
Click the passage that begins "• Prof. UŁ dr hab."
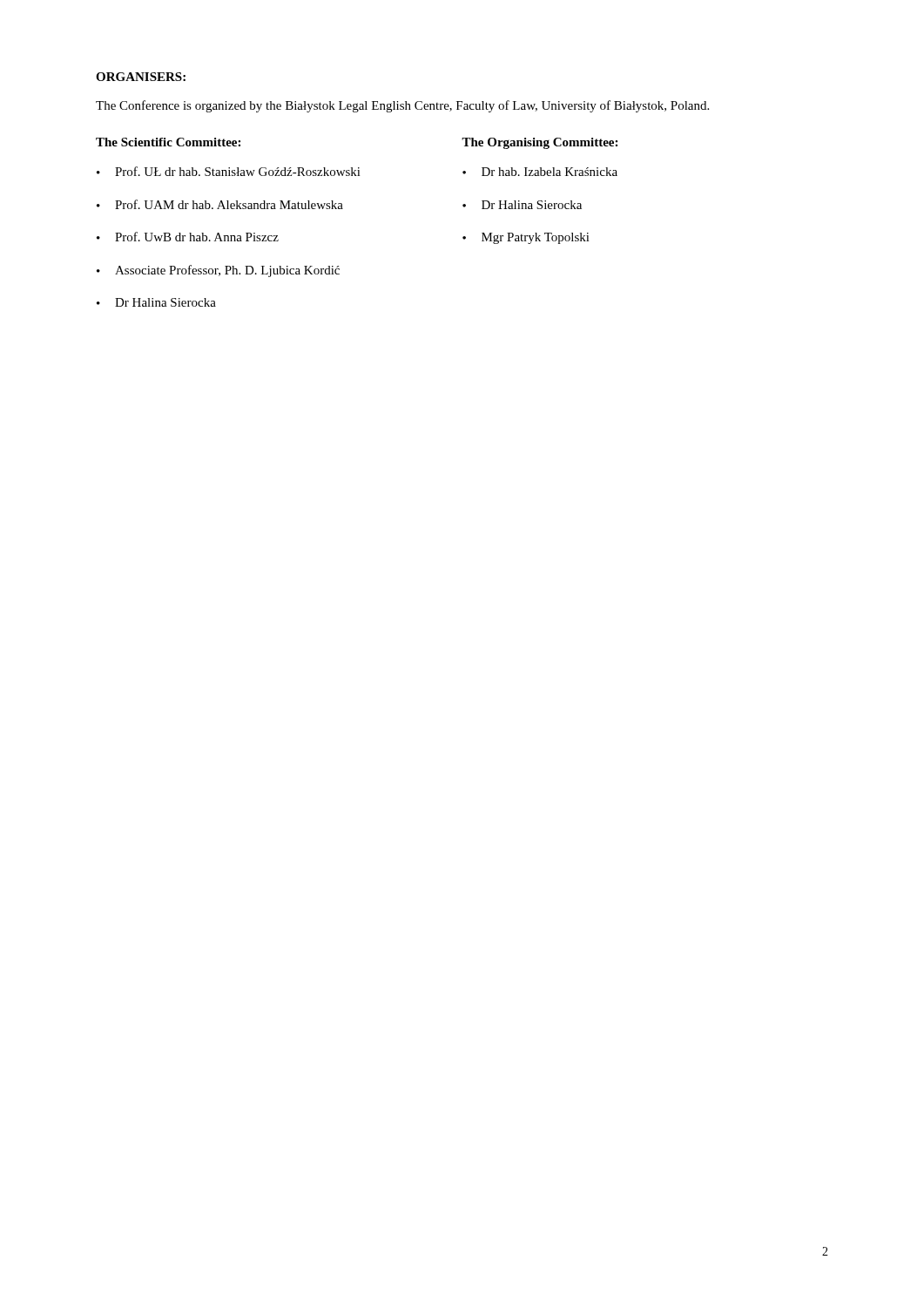click(x=228, y=172)
